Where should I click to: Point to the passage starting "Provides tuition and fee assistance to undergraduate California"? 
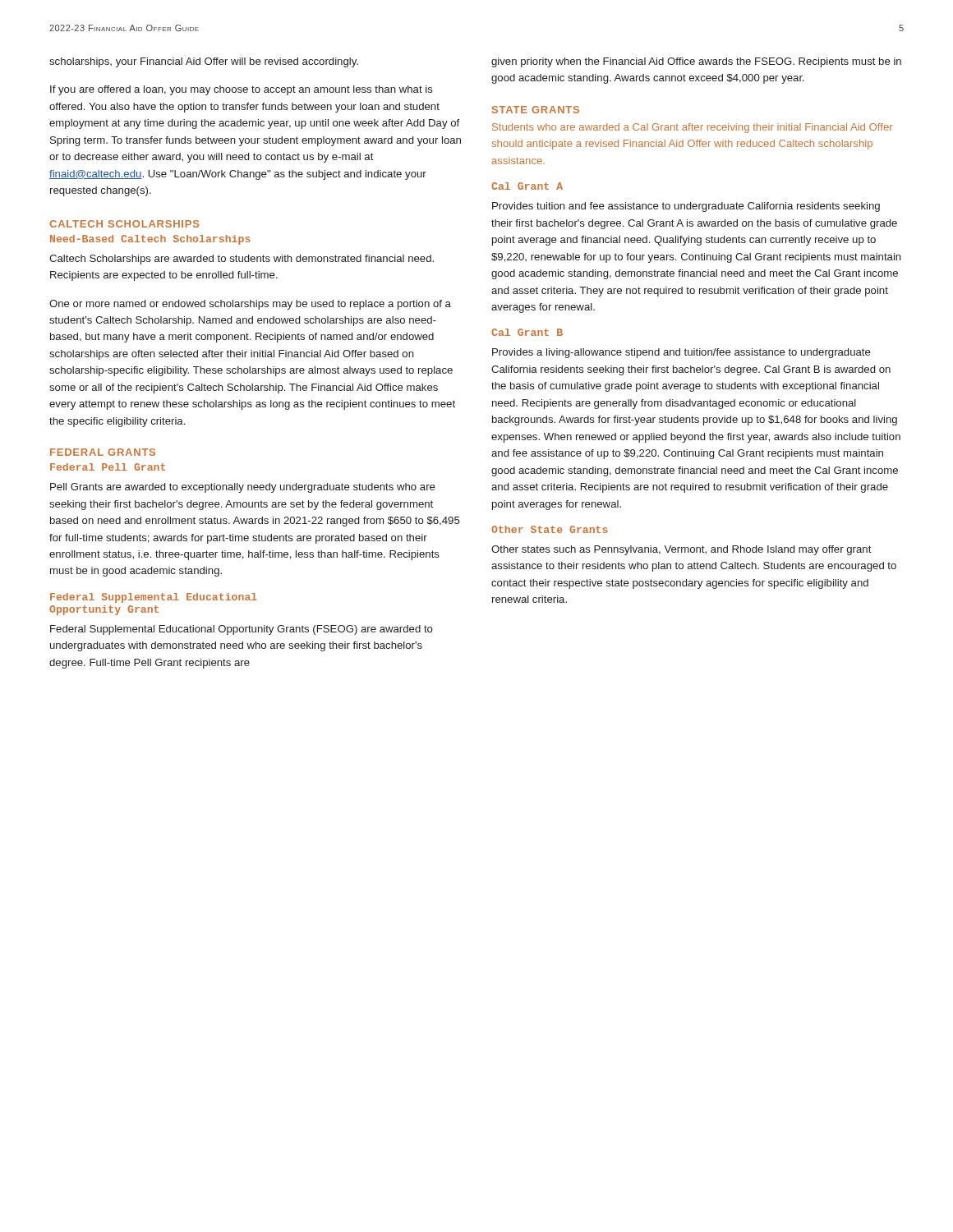(x=696, y=256)
